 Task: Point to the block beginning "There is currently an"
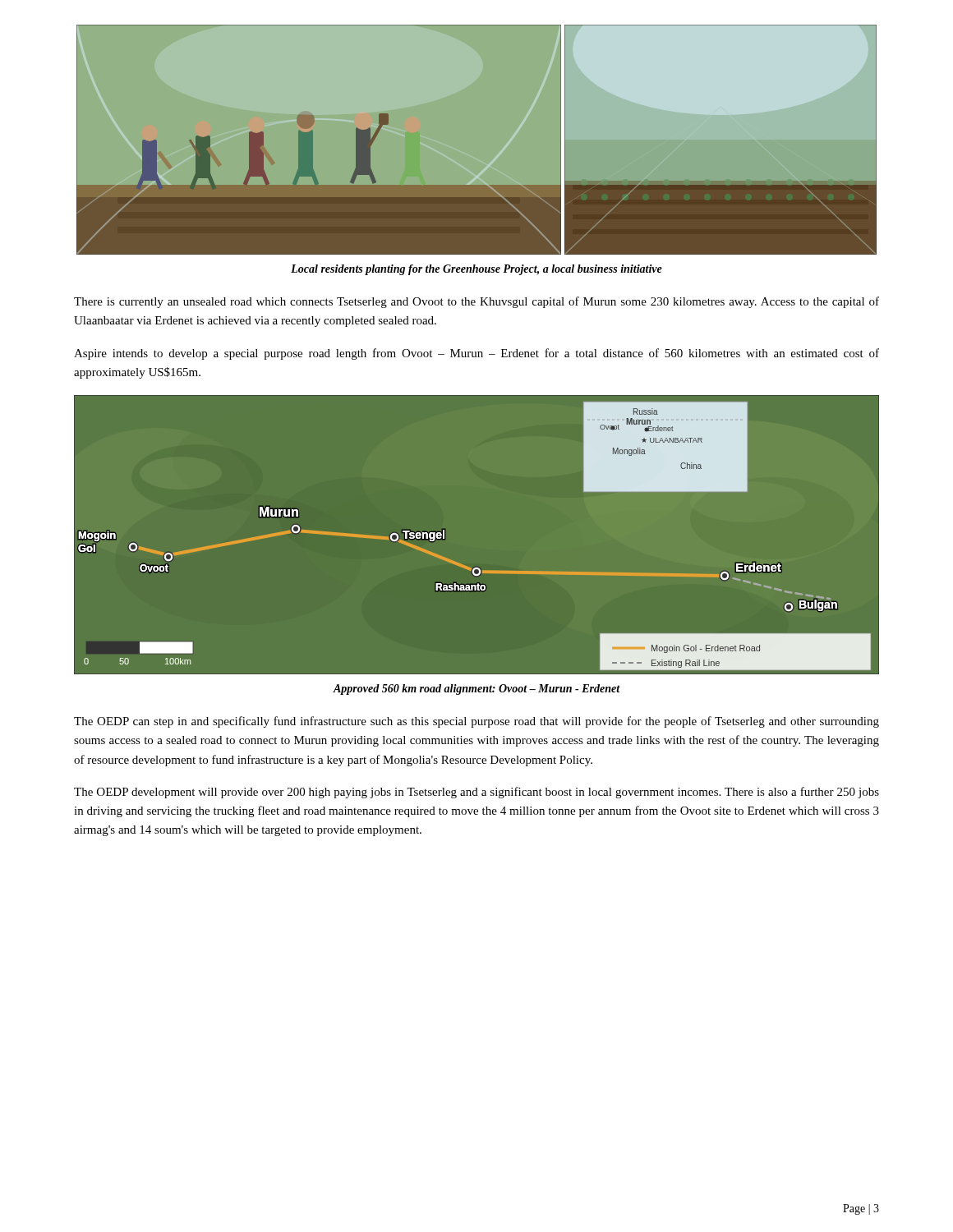point(476,311)
